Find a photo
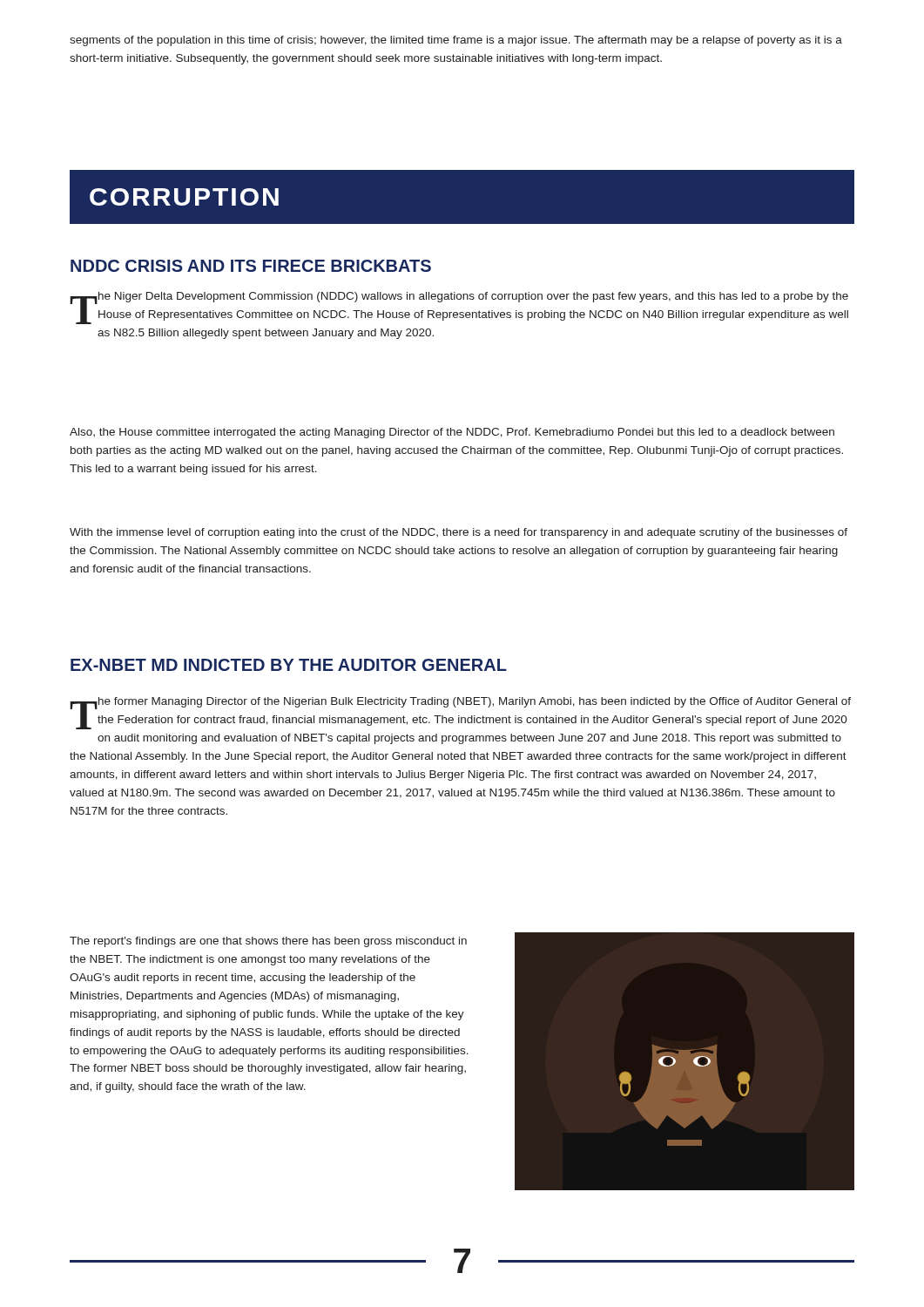This screenshot has width=924, height=1307. [x=684, y=1063]
